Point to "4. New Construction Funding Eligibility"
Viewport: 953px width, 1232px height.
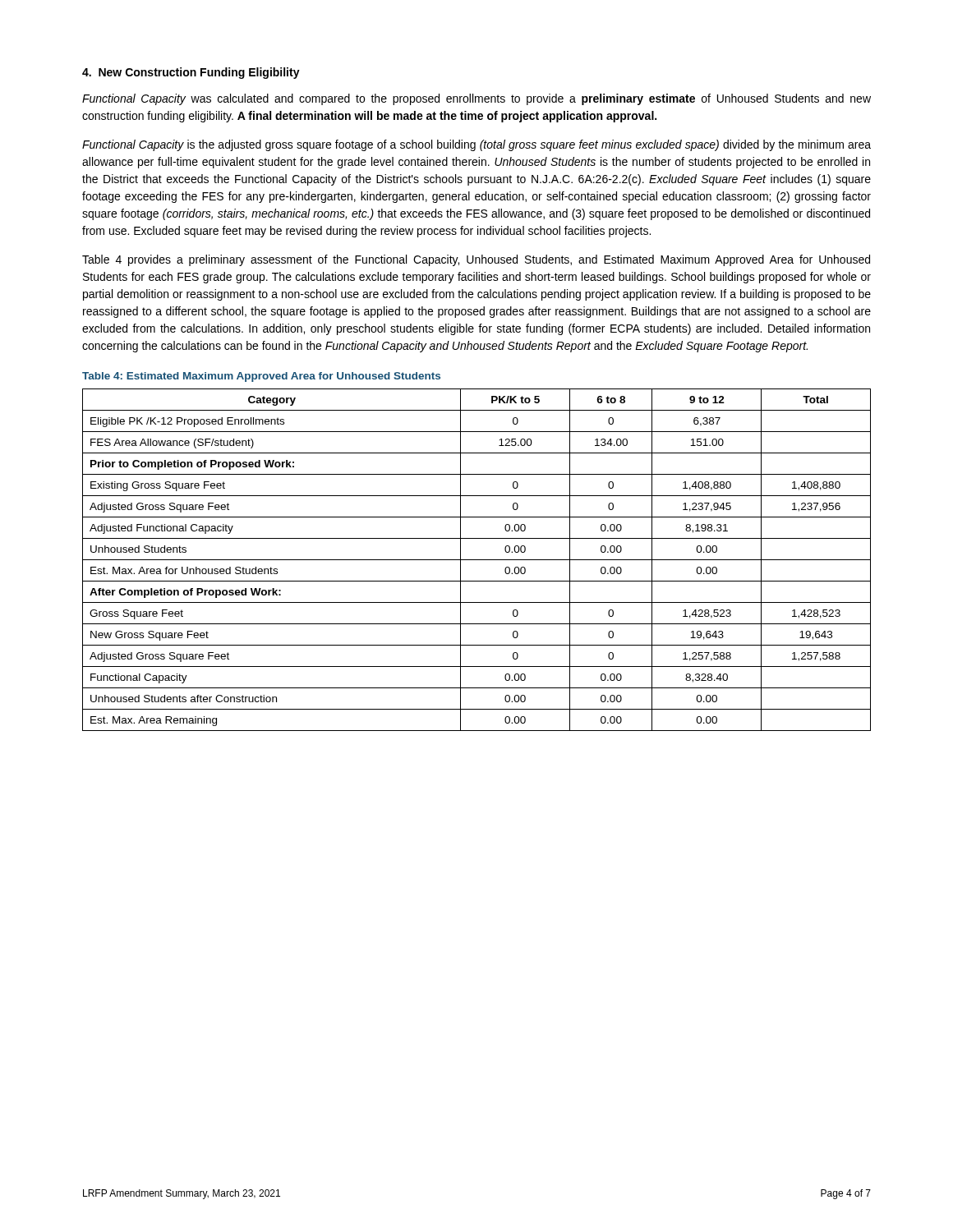pyautogui.click(x=191, y=72)
